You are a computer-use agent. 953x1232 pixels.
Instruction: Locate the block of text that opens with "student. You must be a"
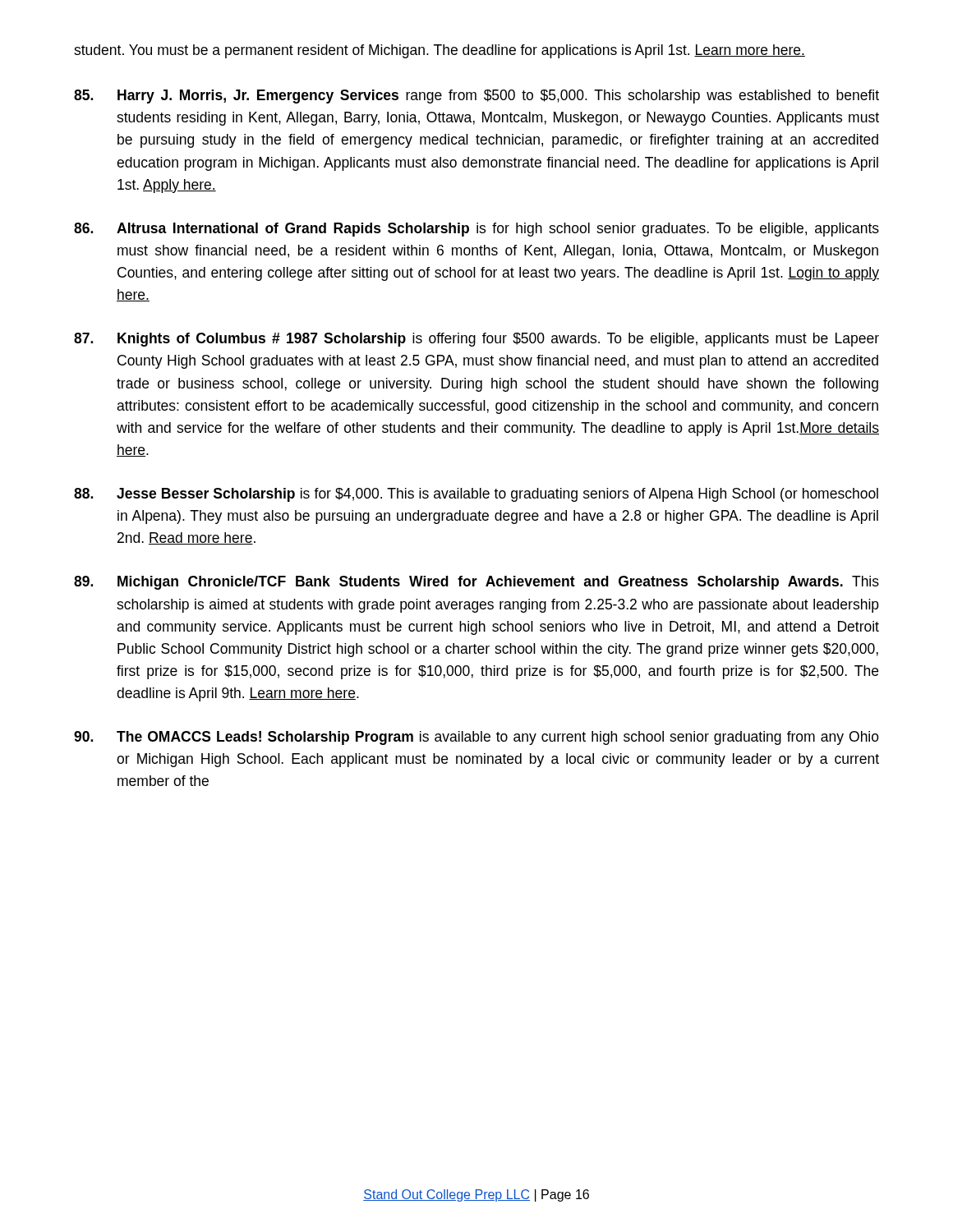click(439, 50)
